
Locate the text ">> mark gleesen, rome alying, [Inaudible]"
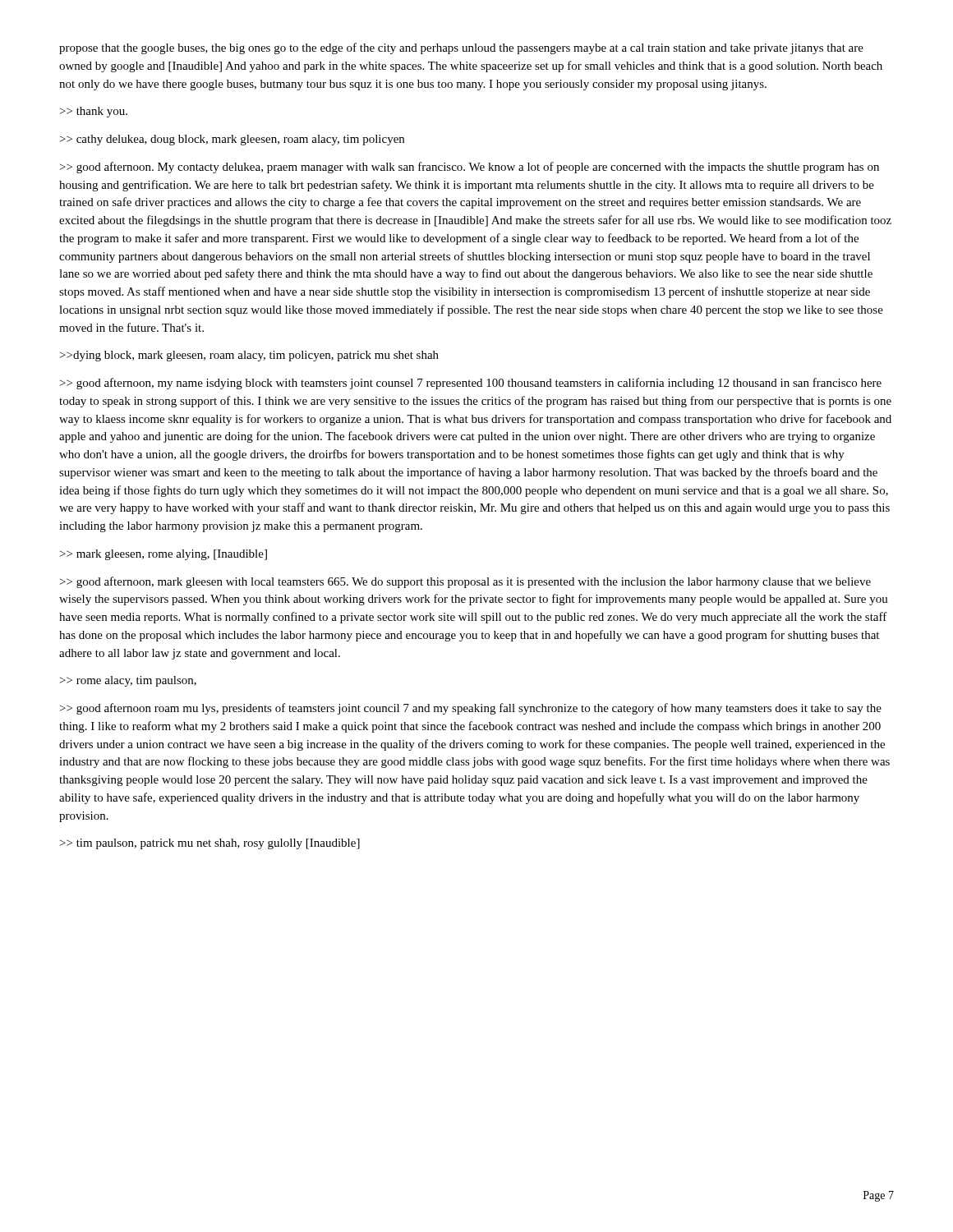163,553
